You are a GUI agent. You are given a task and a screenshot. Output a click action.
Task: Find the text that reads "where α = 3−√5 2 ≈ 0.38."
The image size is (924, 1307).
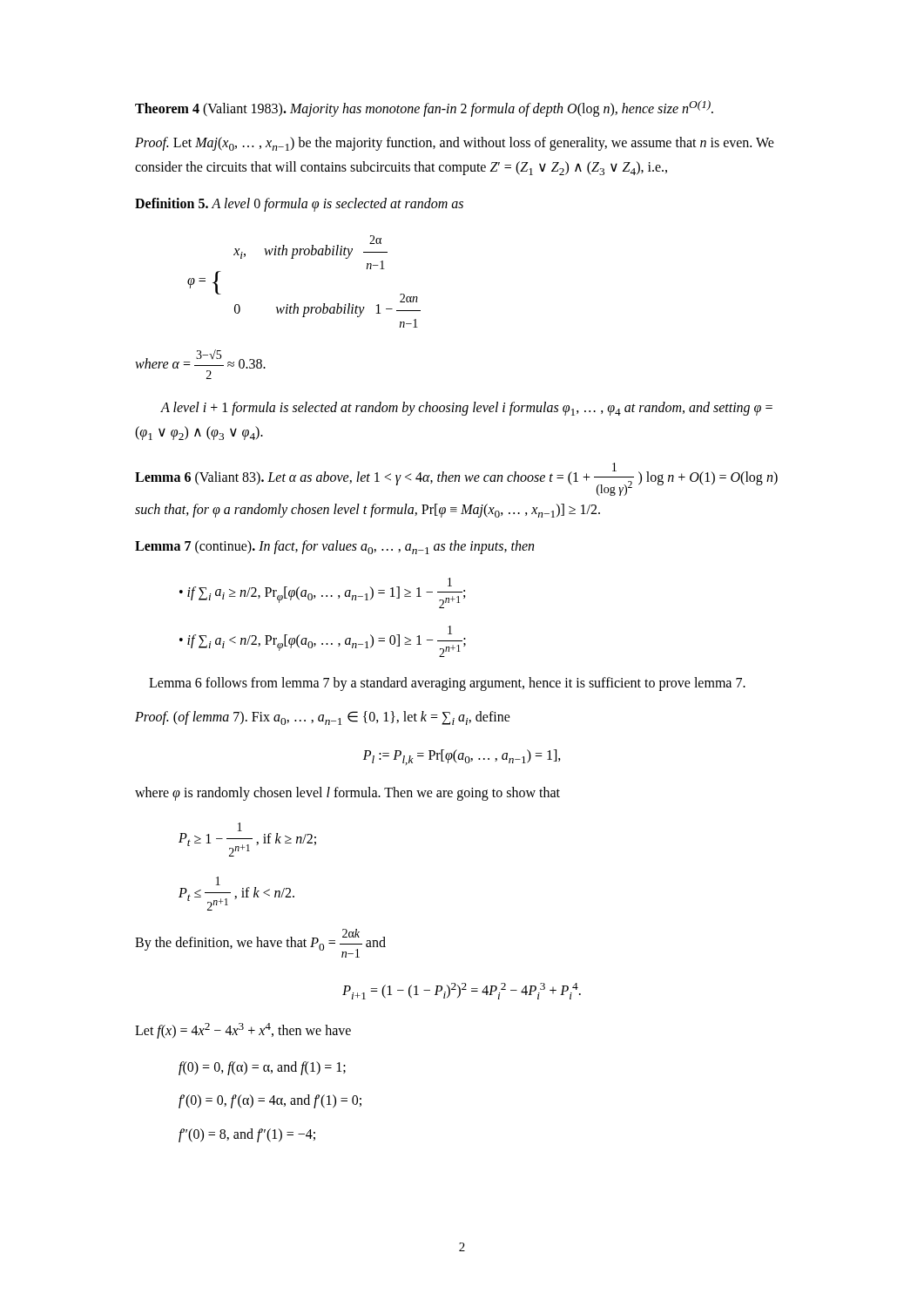point(201,366)
